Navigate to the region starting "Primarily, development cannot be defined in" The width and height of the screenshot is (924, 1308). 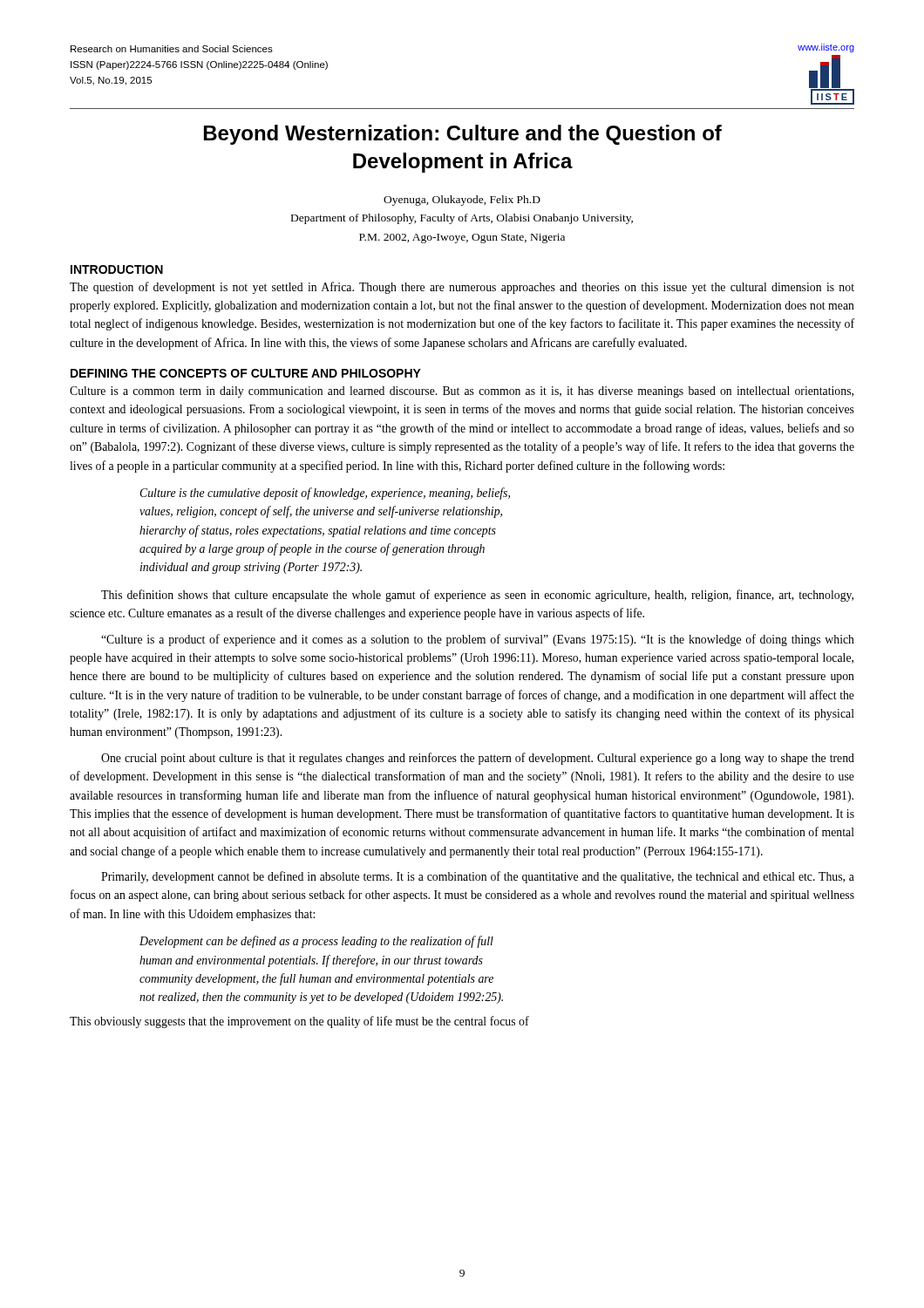(x=462, y=896)
